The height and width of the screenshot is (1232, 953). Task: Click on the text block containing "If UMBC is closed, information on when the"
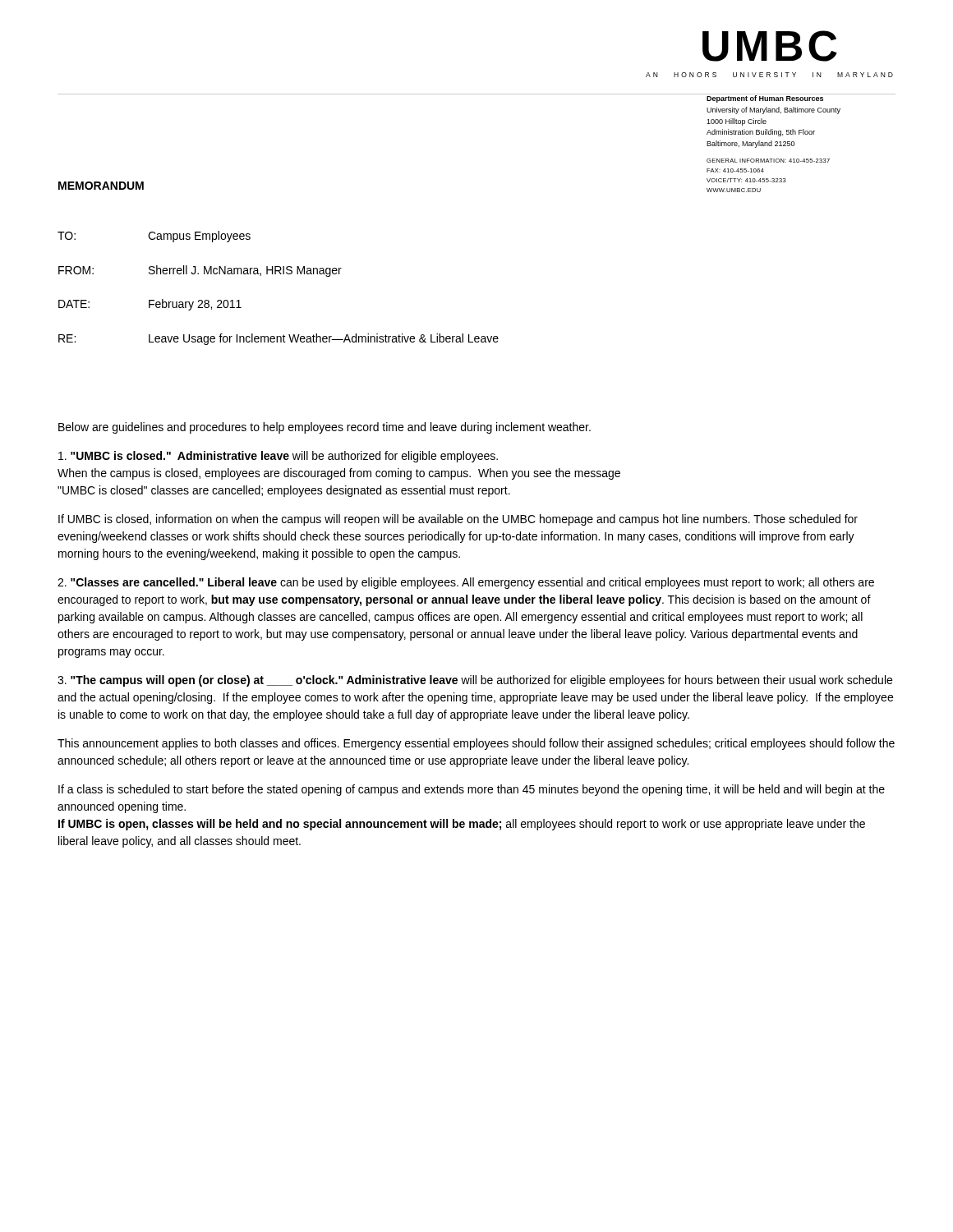(x=476, y=537)
